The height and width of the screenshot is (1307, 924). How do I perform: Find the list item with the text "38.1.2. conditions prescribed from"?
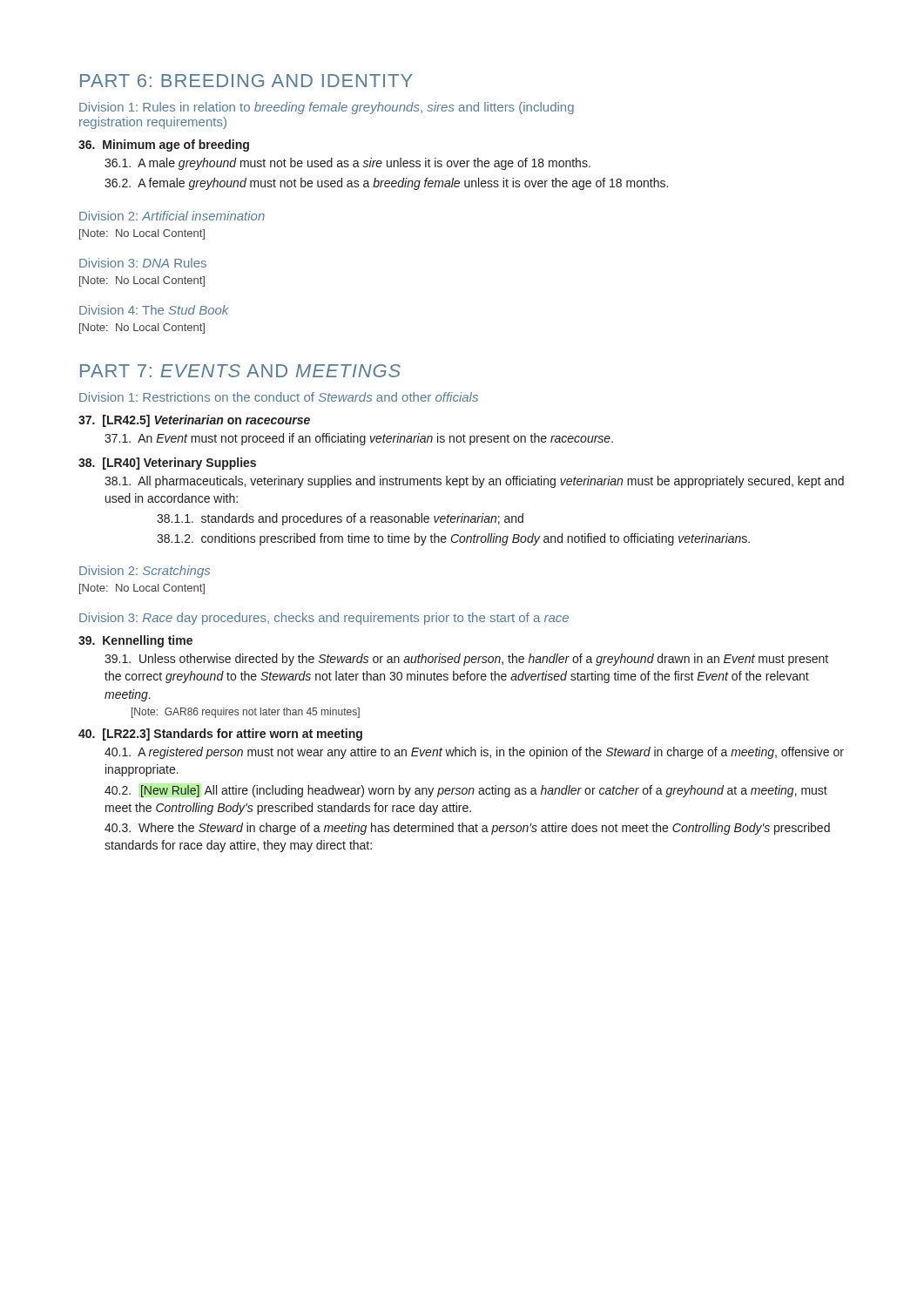pos(454,538)
